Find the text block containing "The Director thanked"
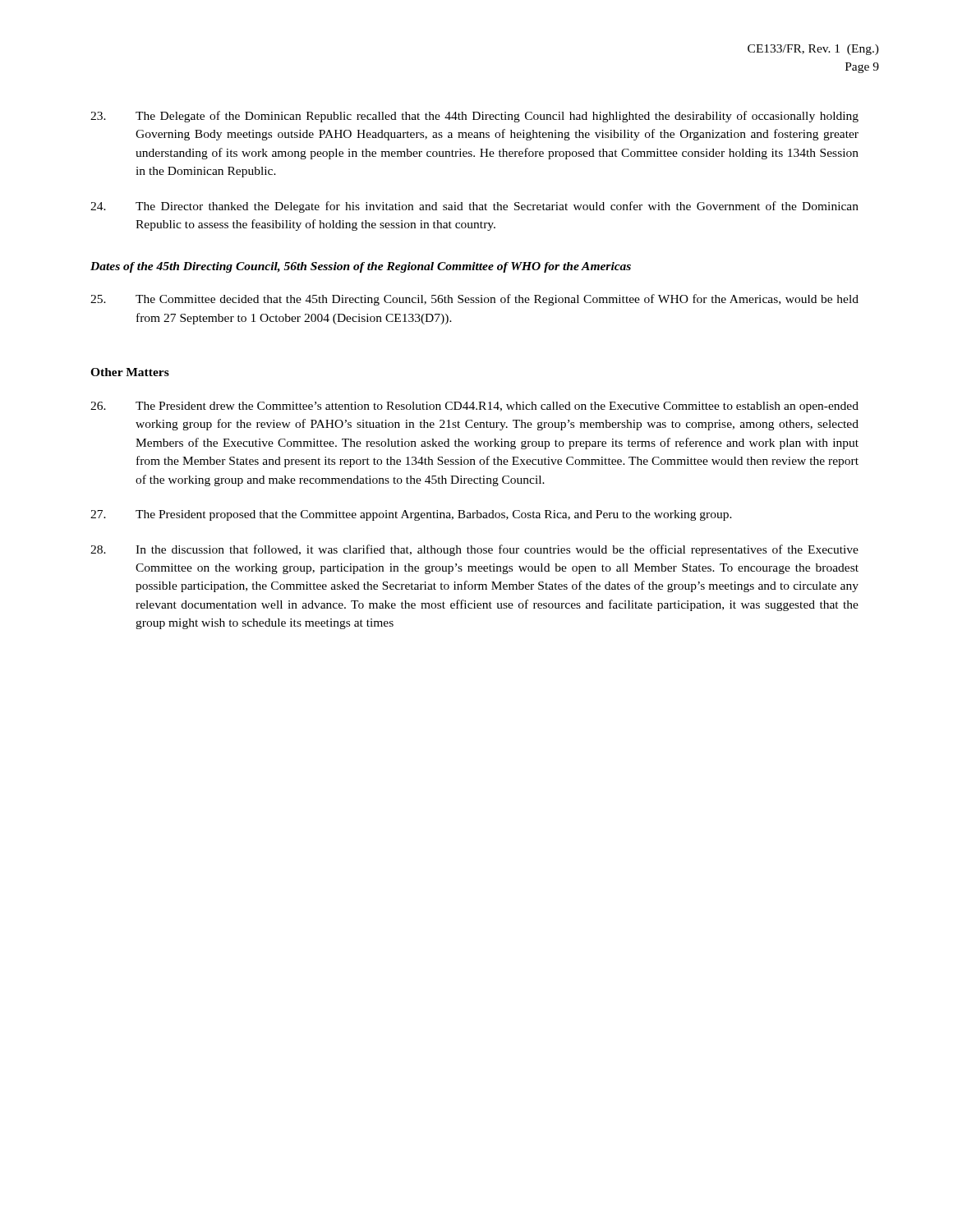 [474, 215]
